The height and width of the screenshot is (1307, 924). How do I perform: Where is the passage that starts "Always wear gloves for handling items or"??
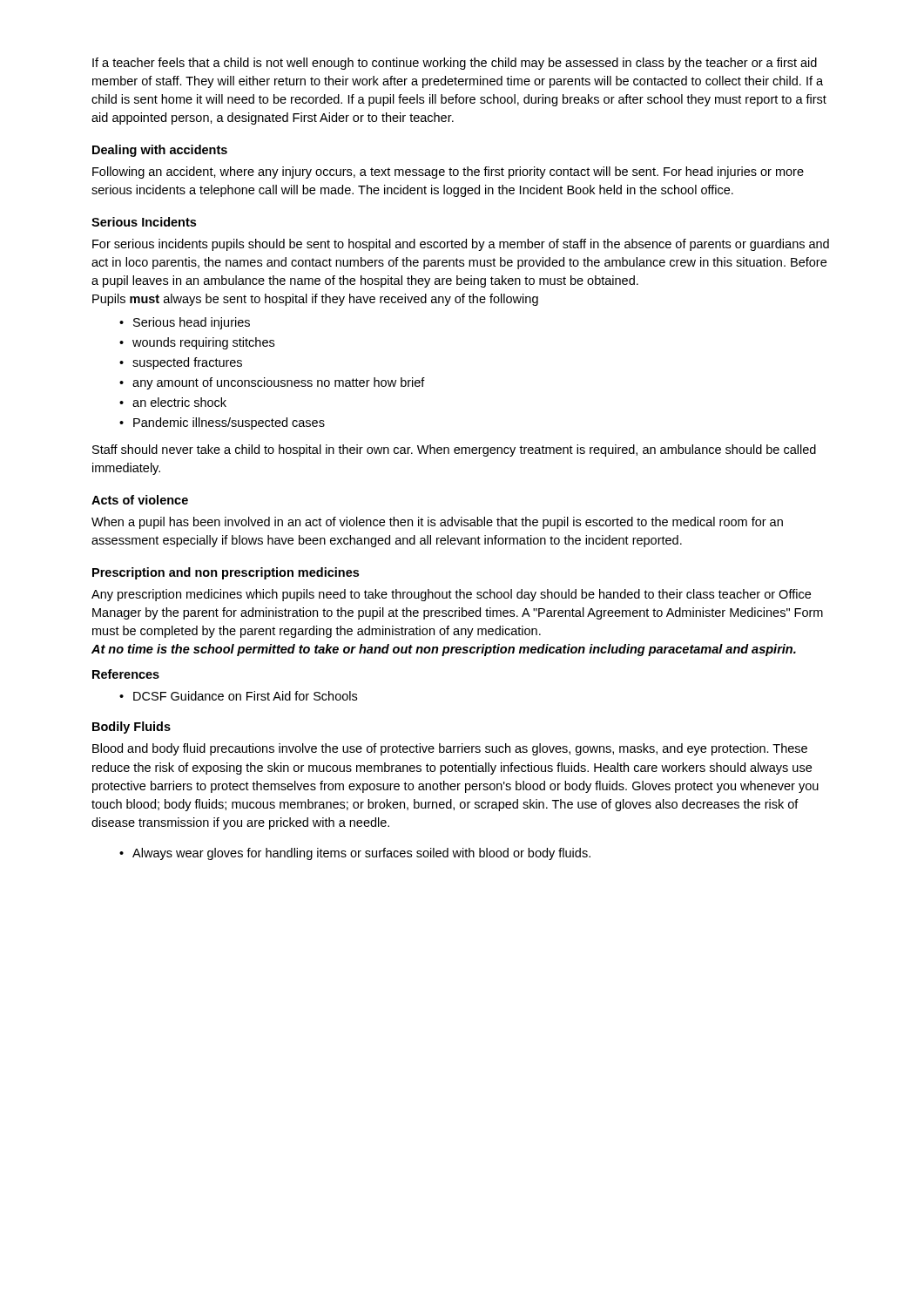tap(362, 853)
